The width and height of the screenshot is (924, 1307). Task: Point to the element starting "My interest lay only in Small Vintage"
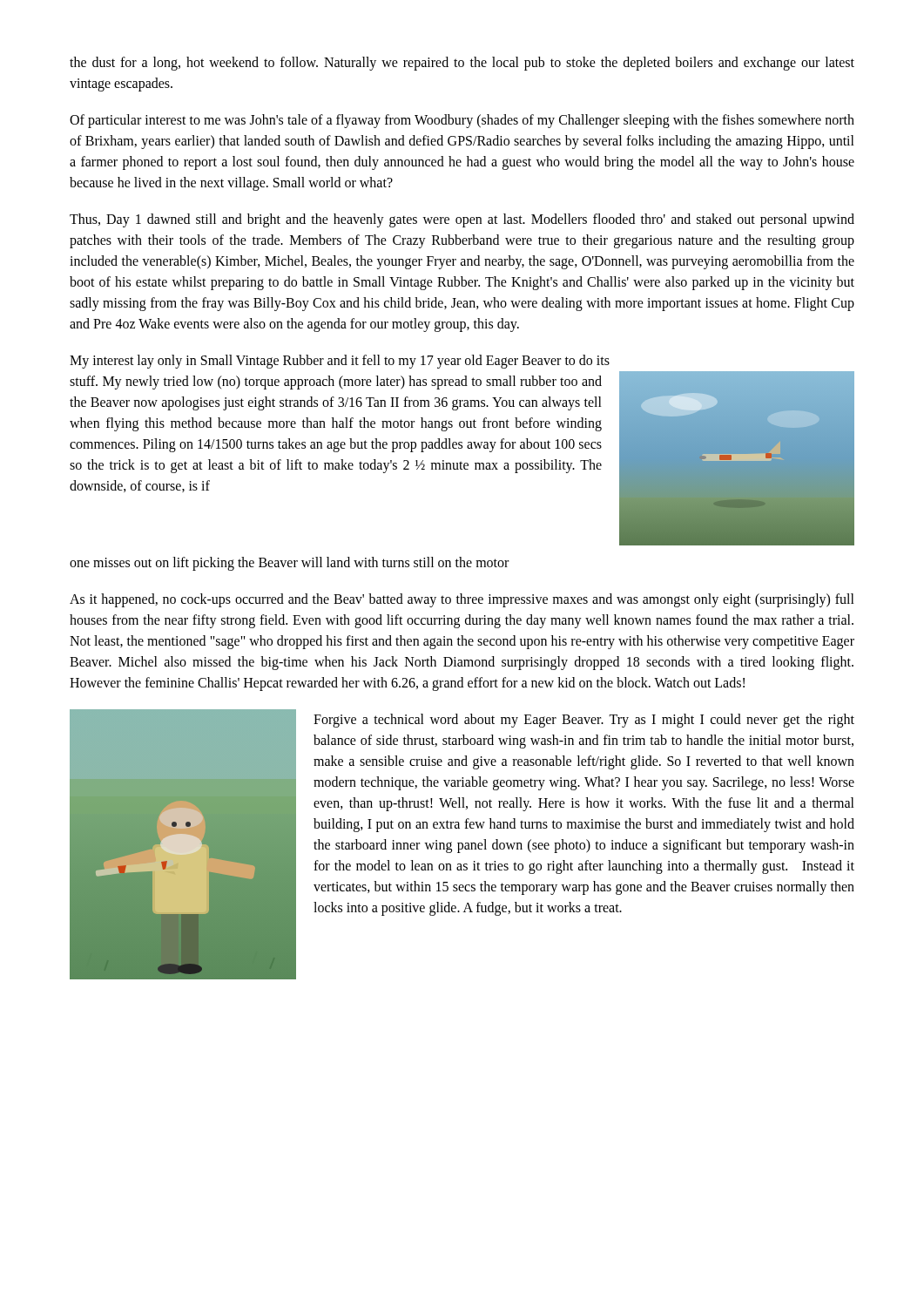click(x=462, y=361)
